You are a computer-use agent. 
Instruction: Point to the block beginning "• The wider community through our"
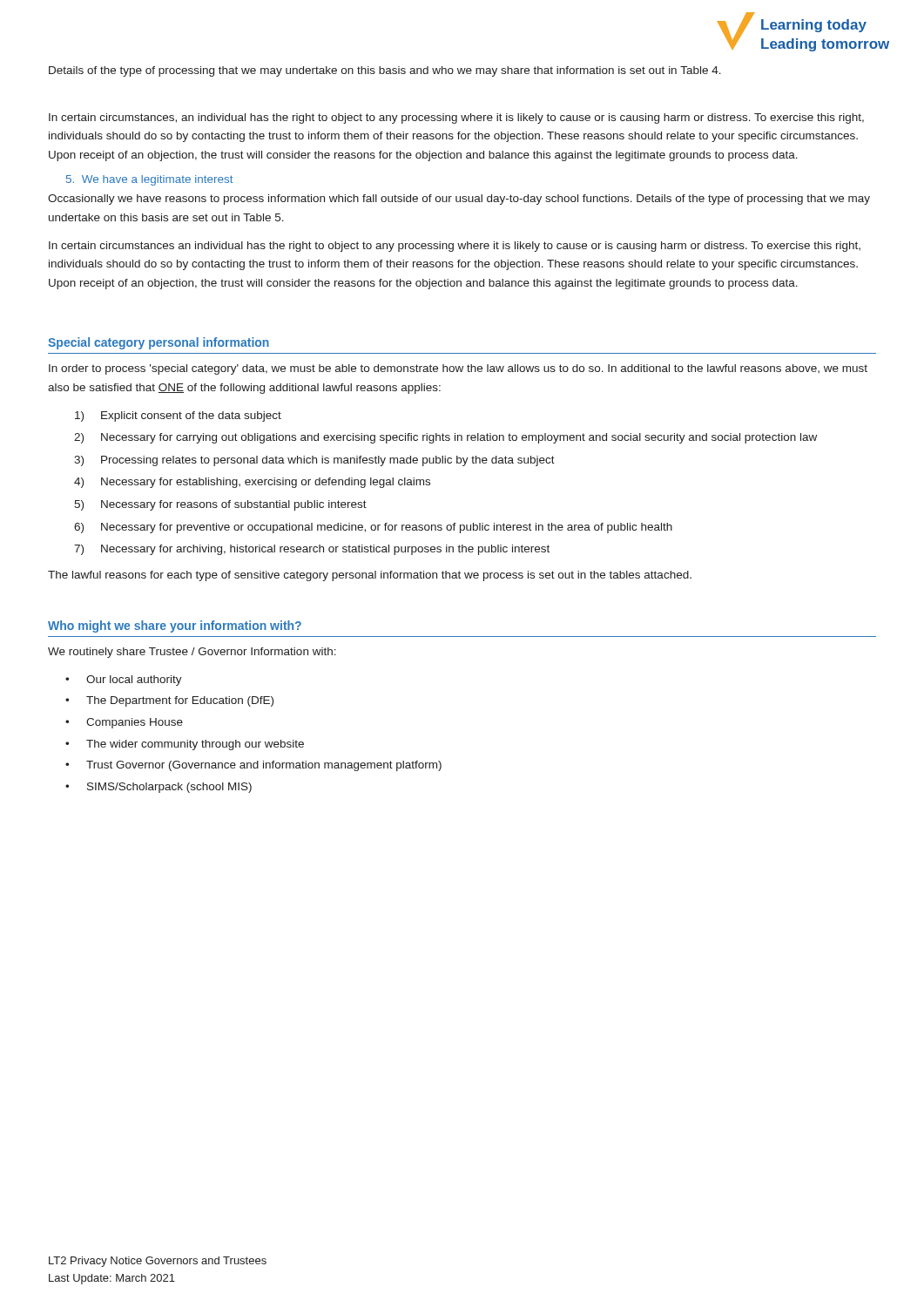pyautogui.click(x=185, y=744)
